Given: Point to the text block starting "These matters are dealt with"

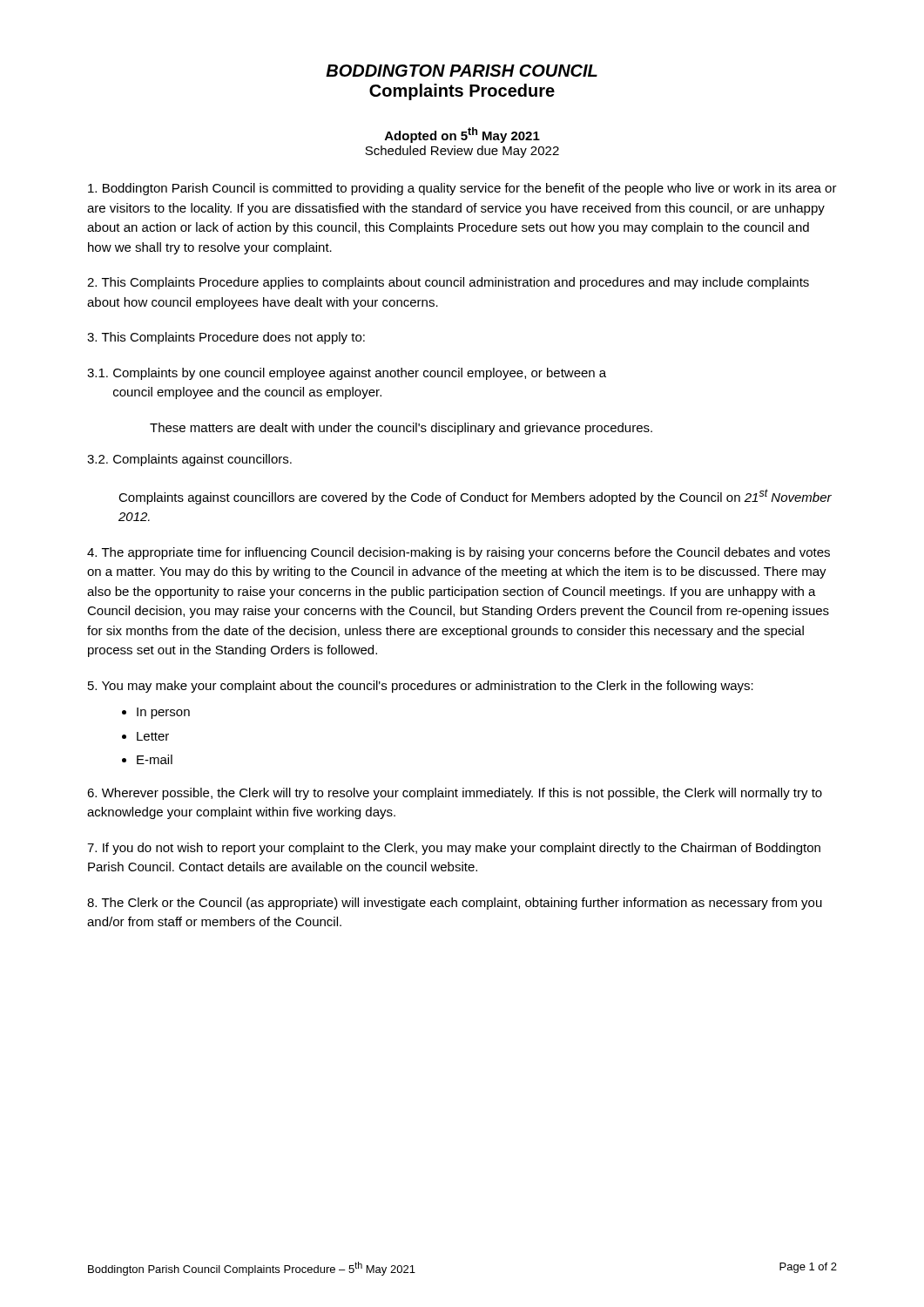Looking at the screenshot, I should tap(402, 427).
